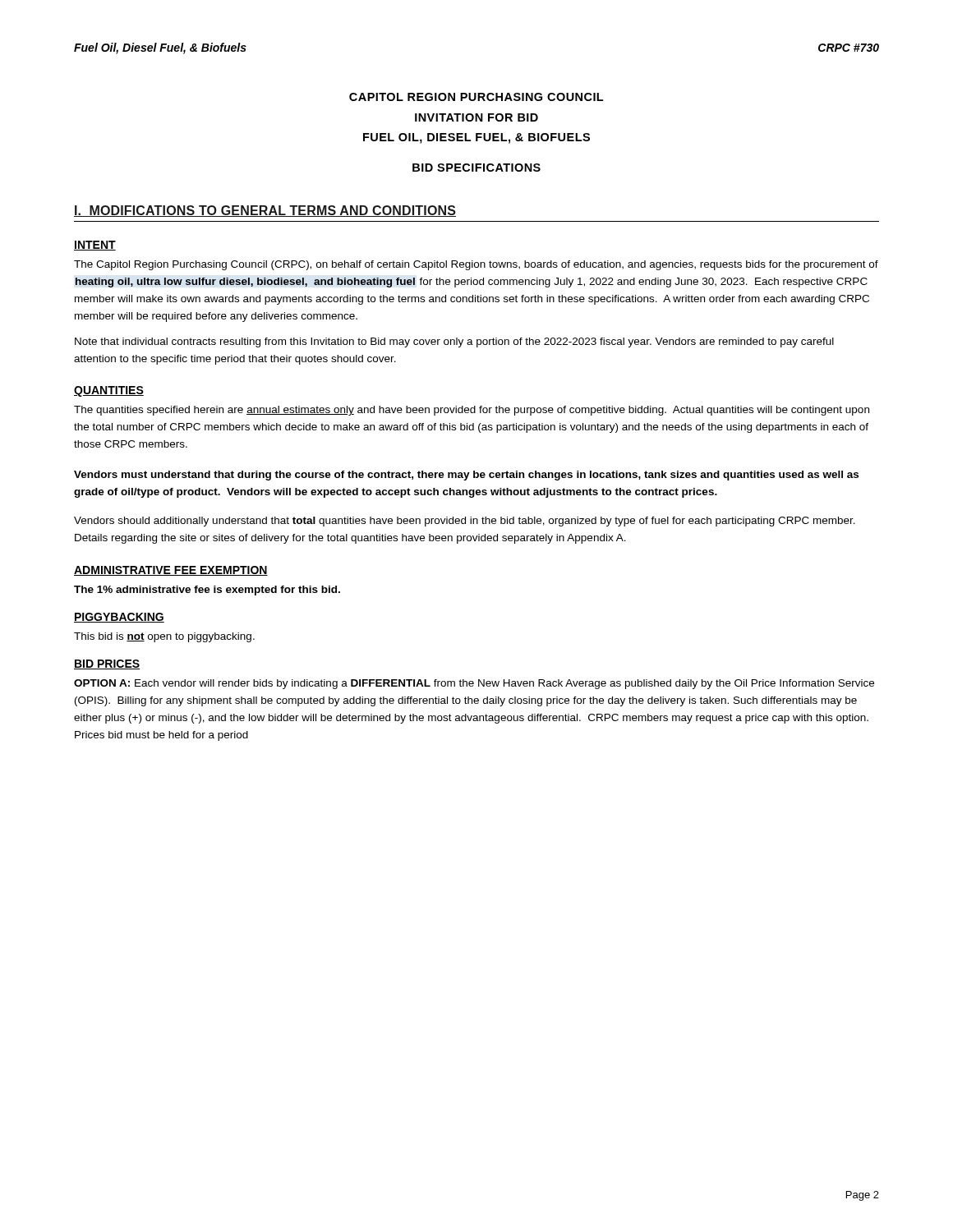Screen dimensions: 1232x953
Task: Select the text block starting "Vendors must understand that during the"
Action: pos(467,483)
